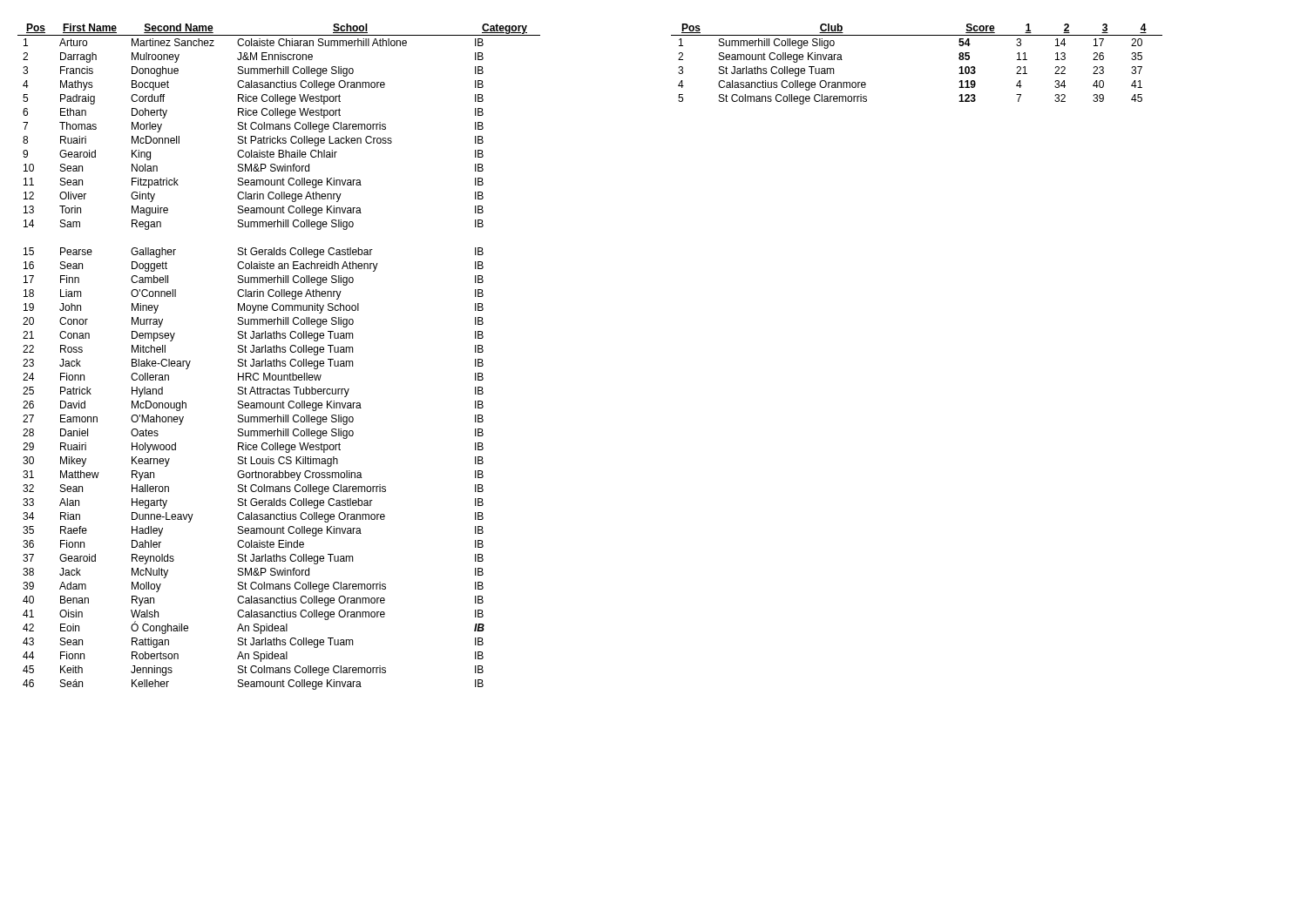Click on the table containing "Rice College Westport"
The image size is (1307, 924).
[279, 356]
